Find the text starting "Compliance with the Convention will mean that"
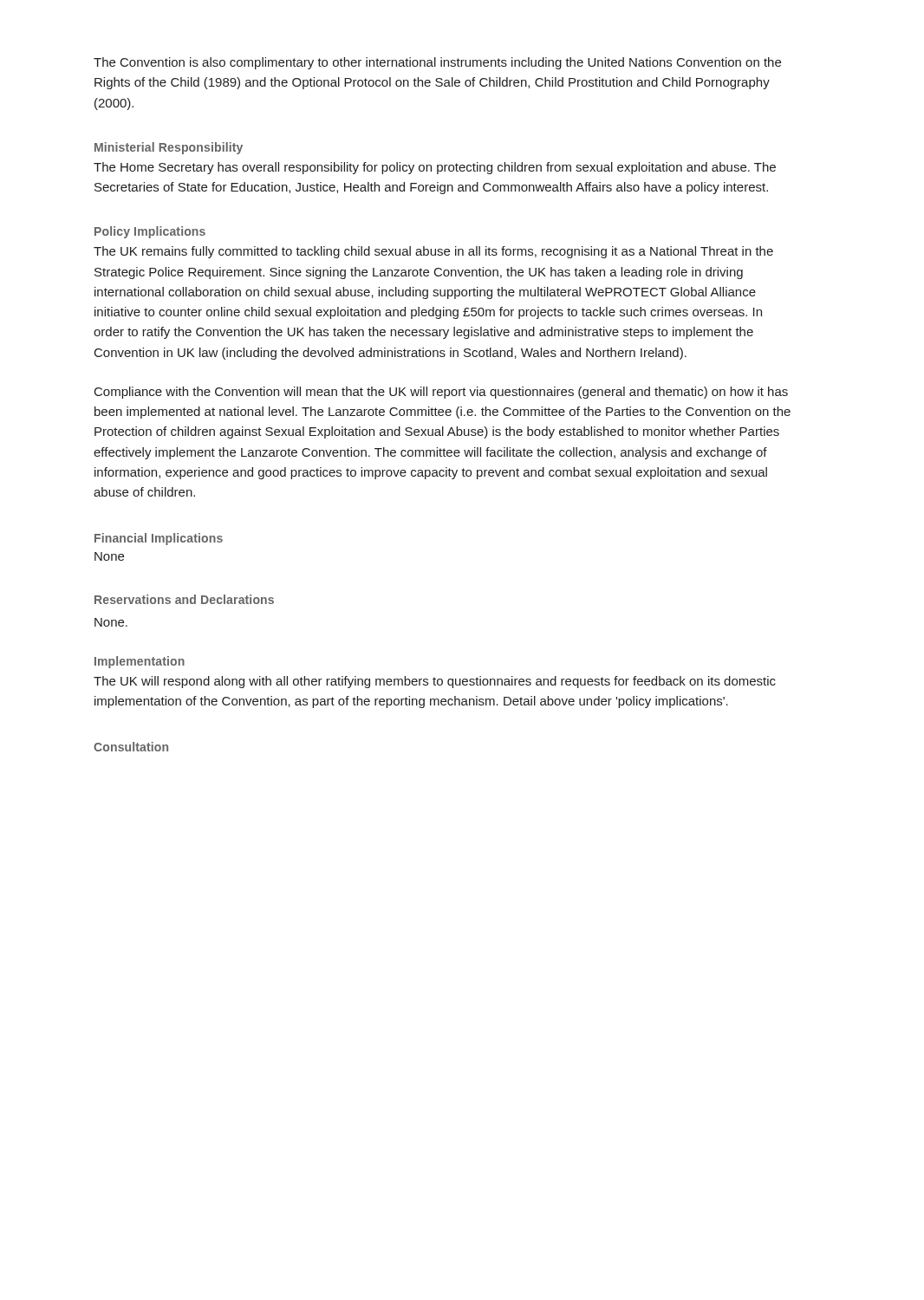This screenshot has width=924, height=1300. (442, 441)
